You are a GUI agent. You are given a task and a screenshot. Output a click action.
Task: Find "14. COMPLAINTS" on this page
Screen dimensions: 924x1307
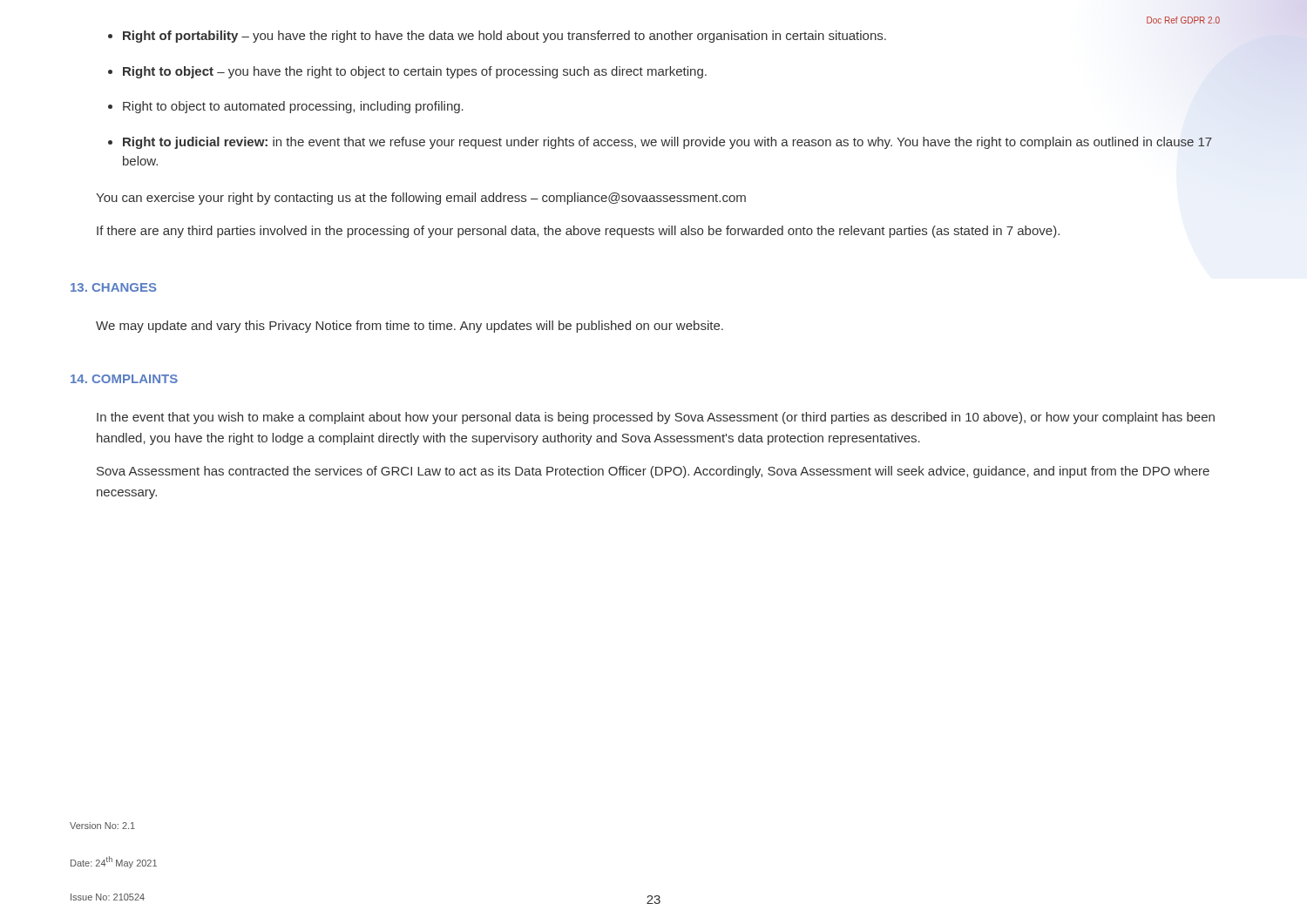[124, 378]
